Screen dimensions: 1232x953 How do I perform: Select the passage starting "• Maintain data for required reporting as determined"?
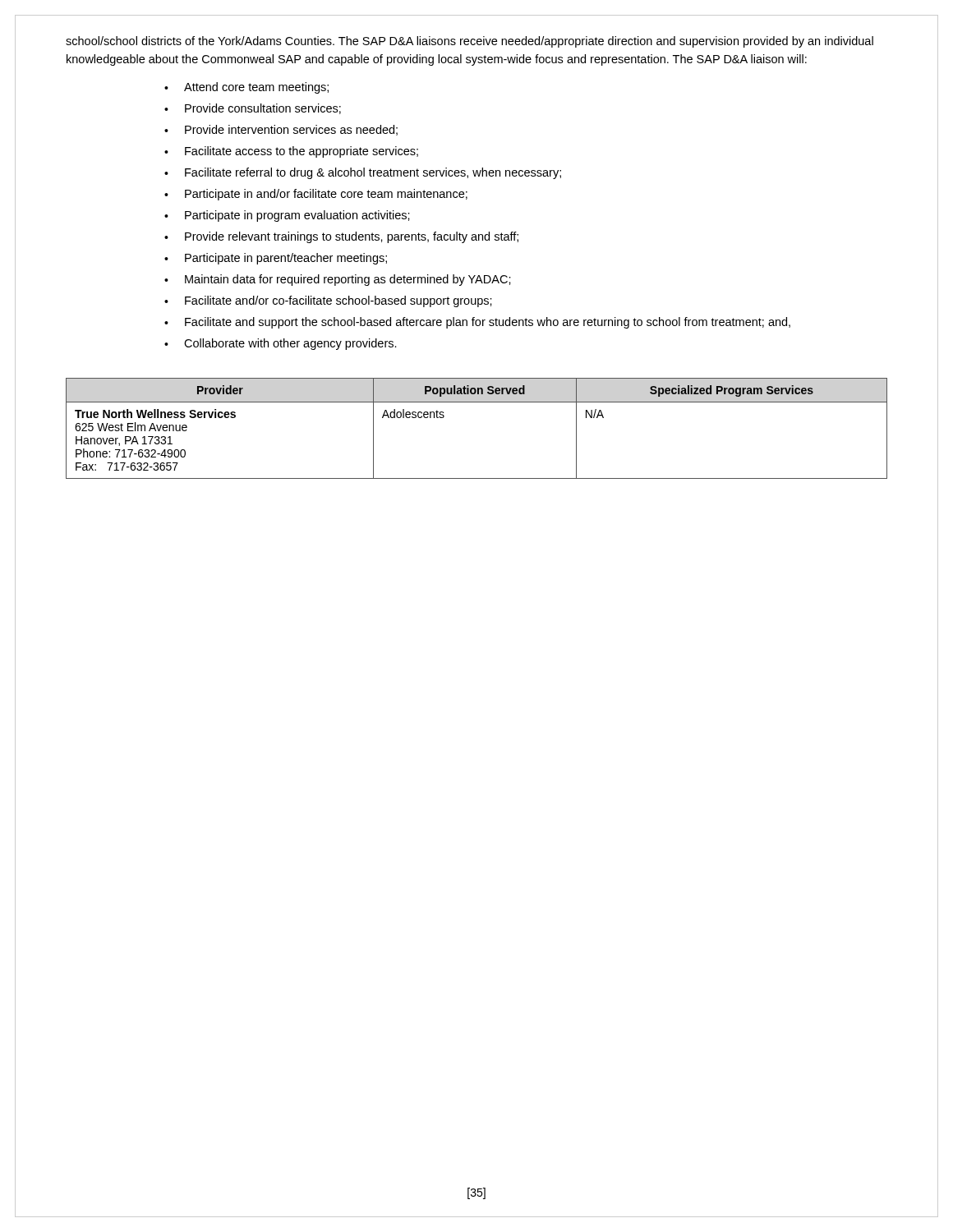338,280
